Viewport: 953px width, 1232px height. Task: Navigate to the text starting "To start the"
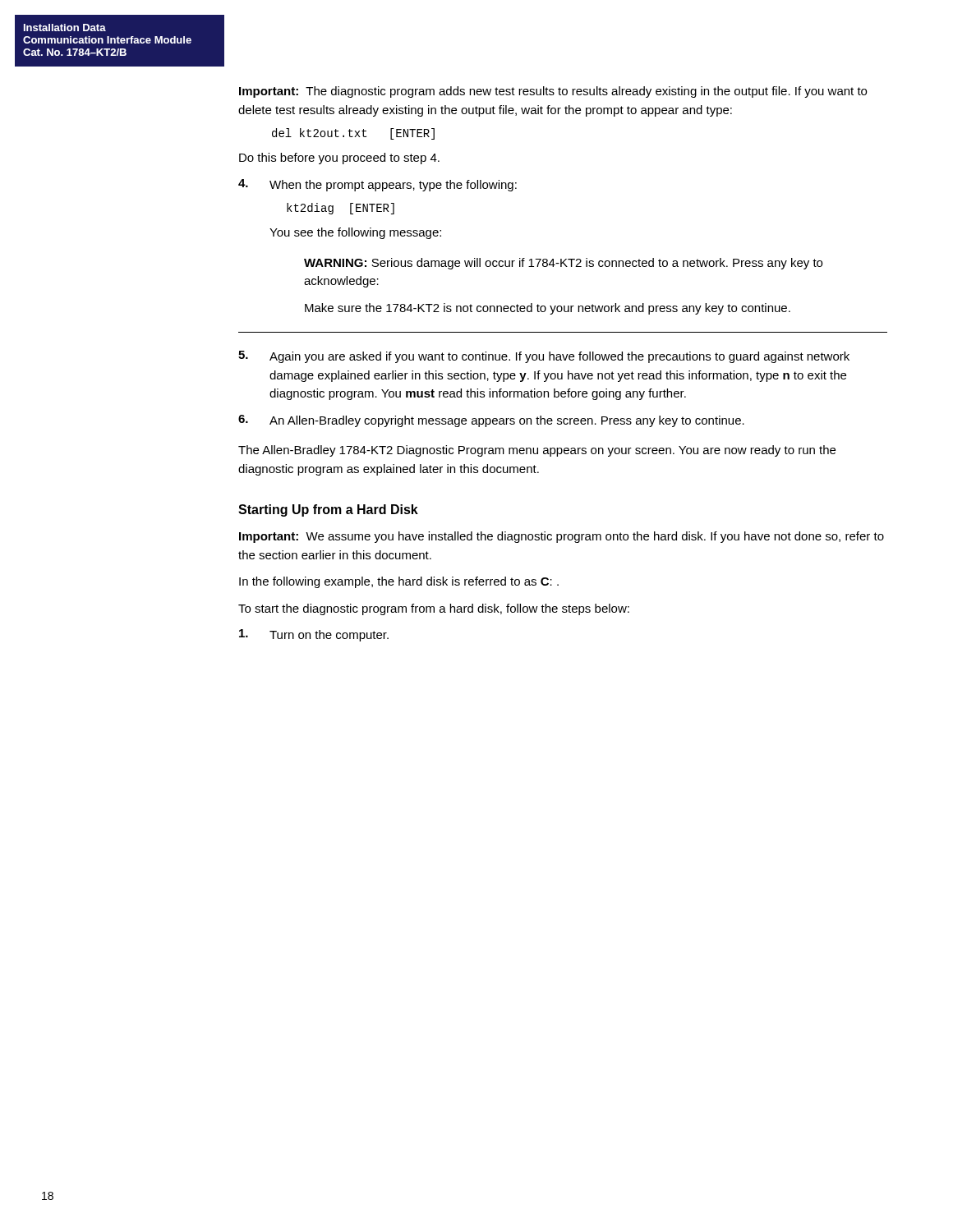point(434,608)
